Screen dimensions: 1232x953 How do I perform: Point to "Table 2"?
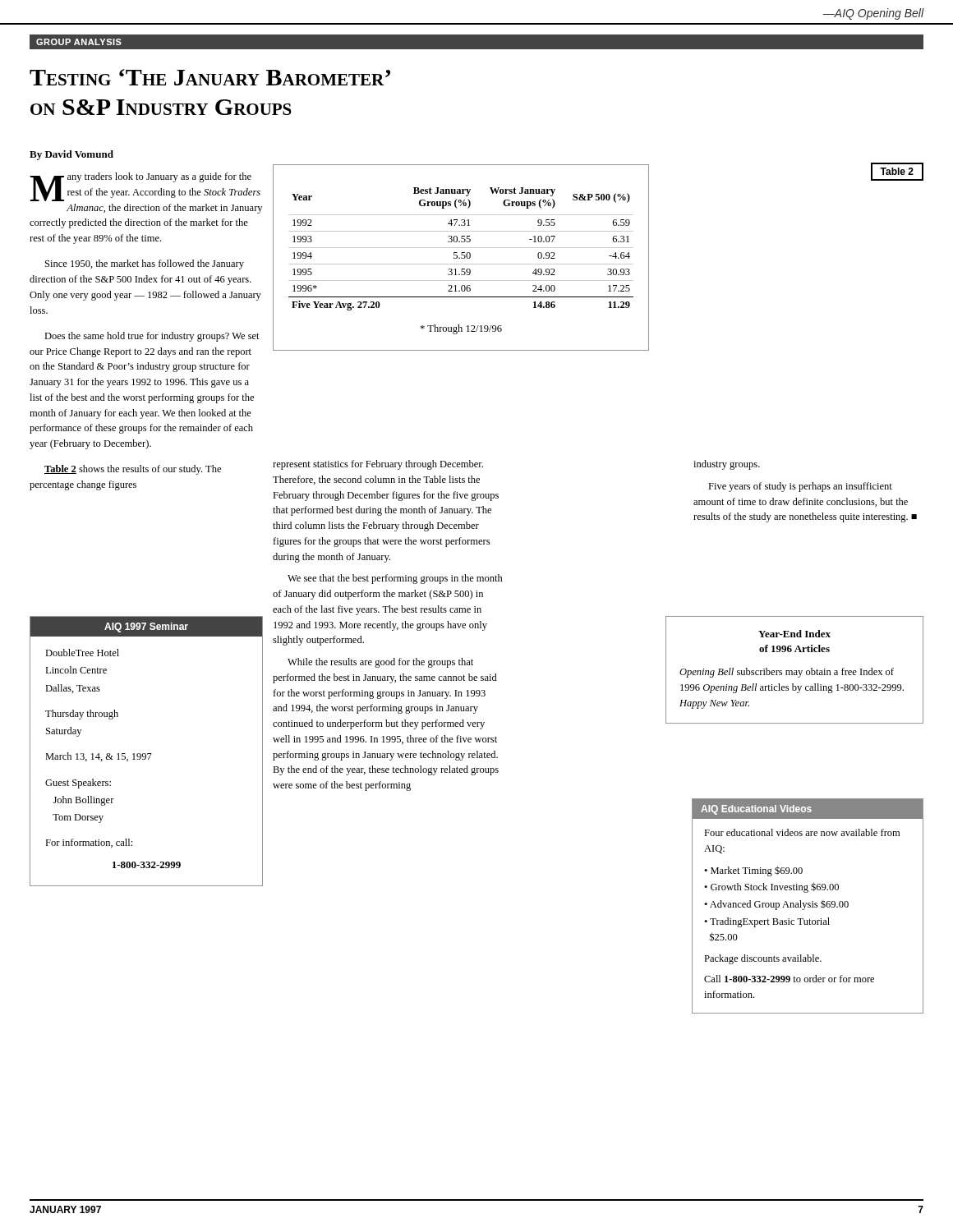pos(897,172)
